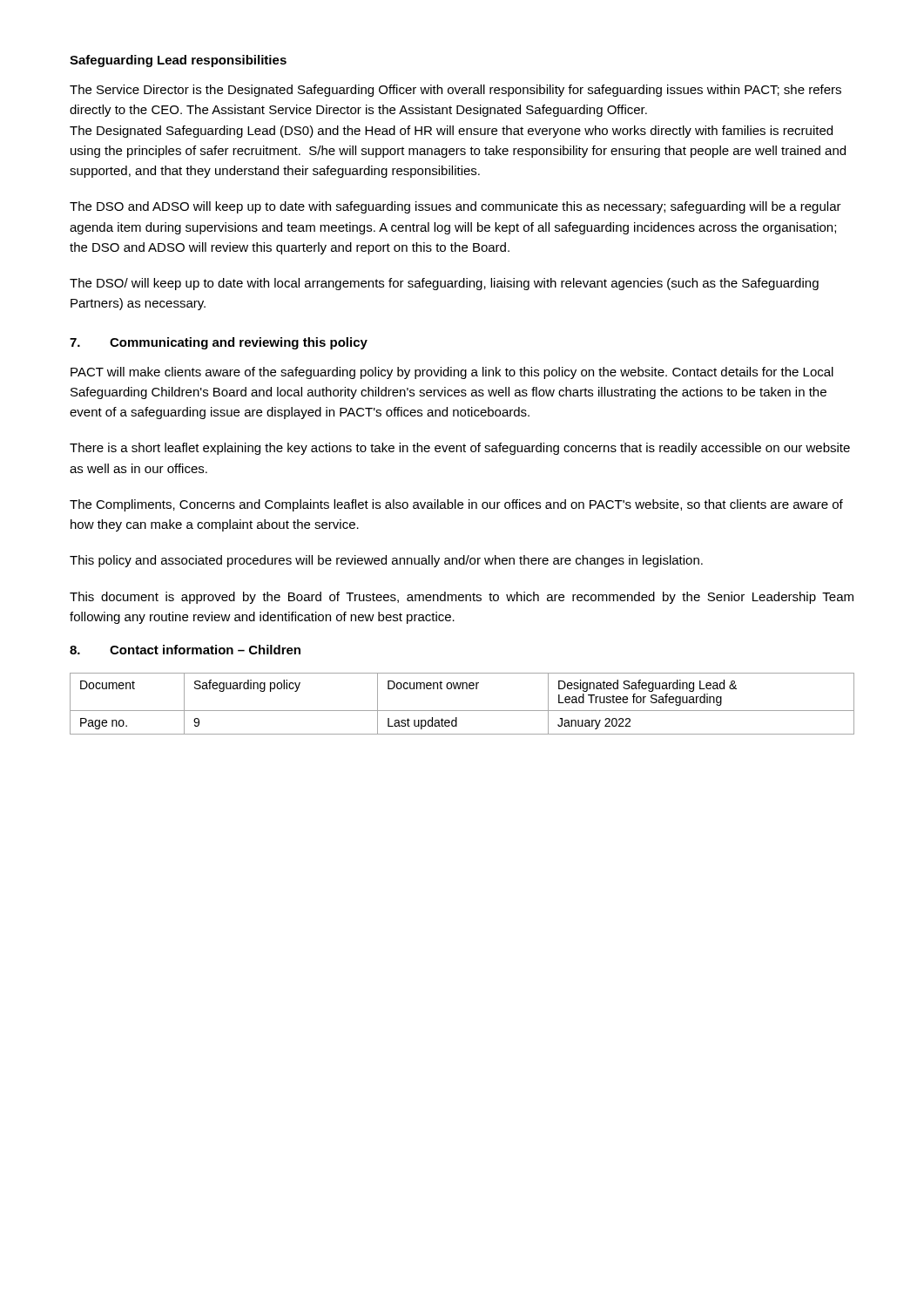Locate the text block with the text "PACT will make clients"

(x=452, y=391)
